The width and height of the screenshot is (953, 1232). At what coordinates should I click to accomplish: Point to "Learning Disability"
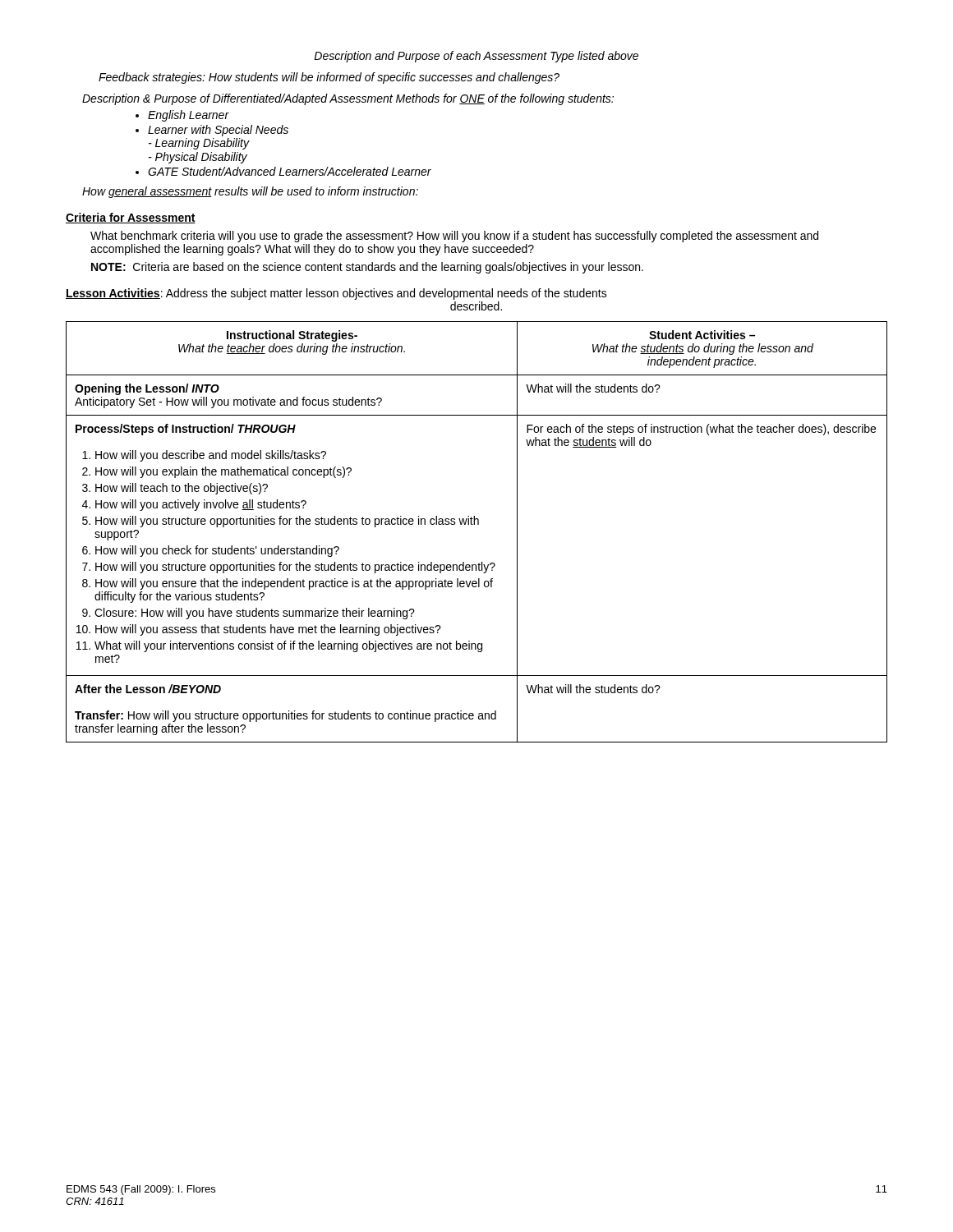click(x=198, y=143)
